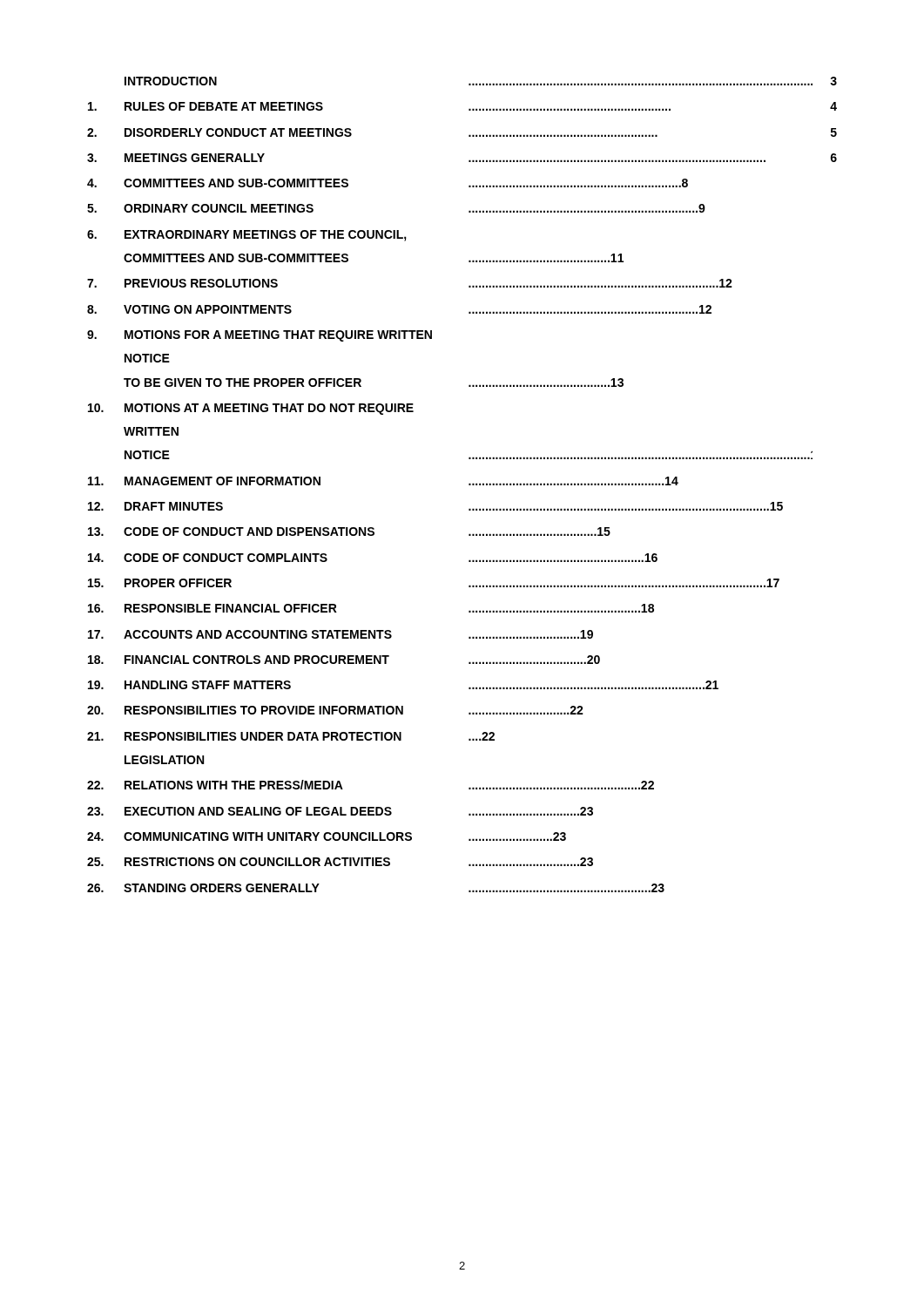The height and width of the screenshot is (1307, 924).
Task: Where is the passage that starts "6. EXTRAORDINARY MEETINGS OF THE"?
Action: [x=247, y=236]
